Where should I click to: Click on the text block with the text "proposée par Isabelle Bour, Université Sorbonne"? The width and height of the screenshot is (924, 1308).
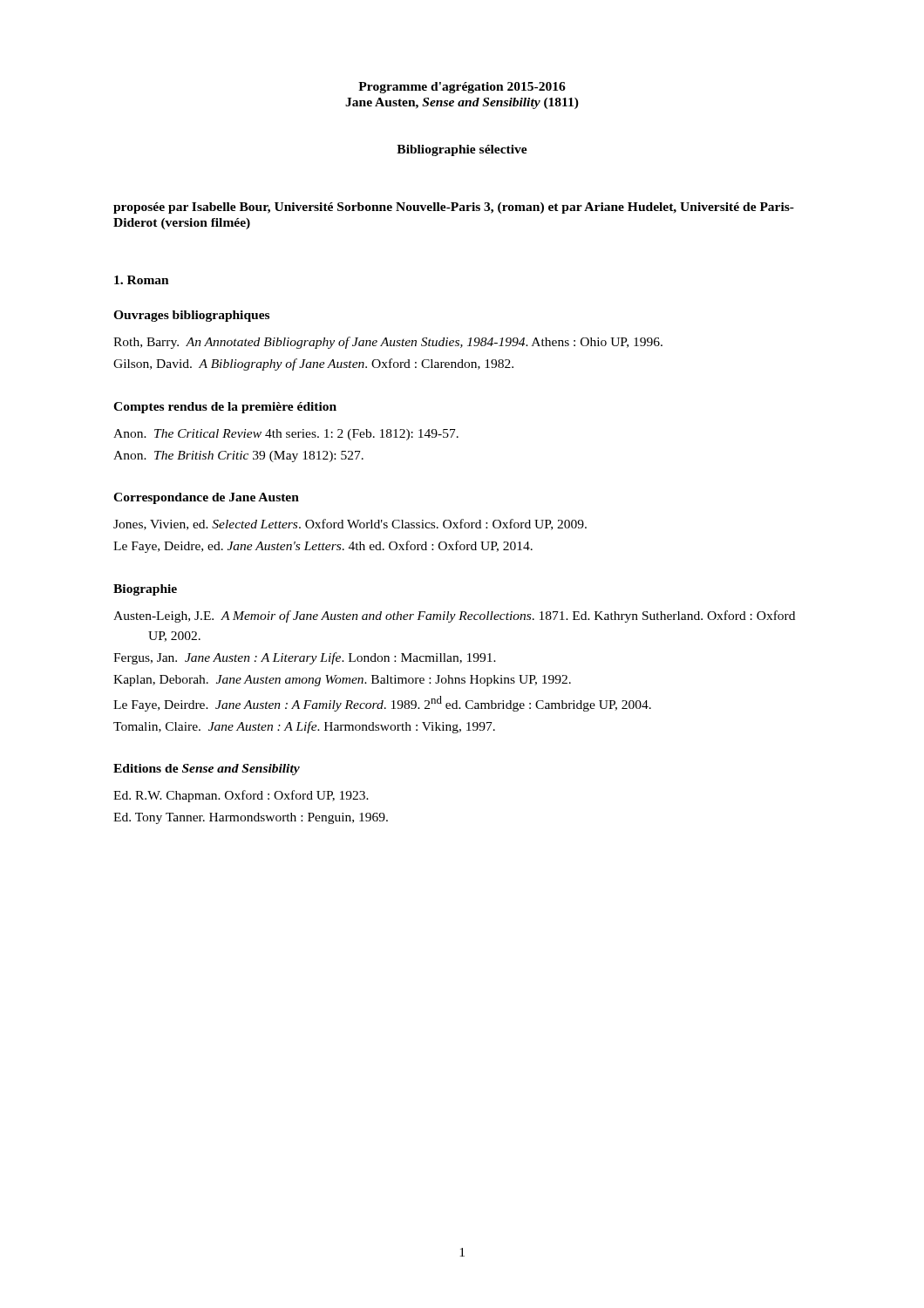[x=454, y=214]
